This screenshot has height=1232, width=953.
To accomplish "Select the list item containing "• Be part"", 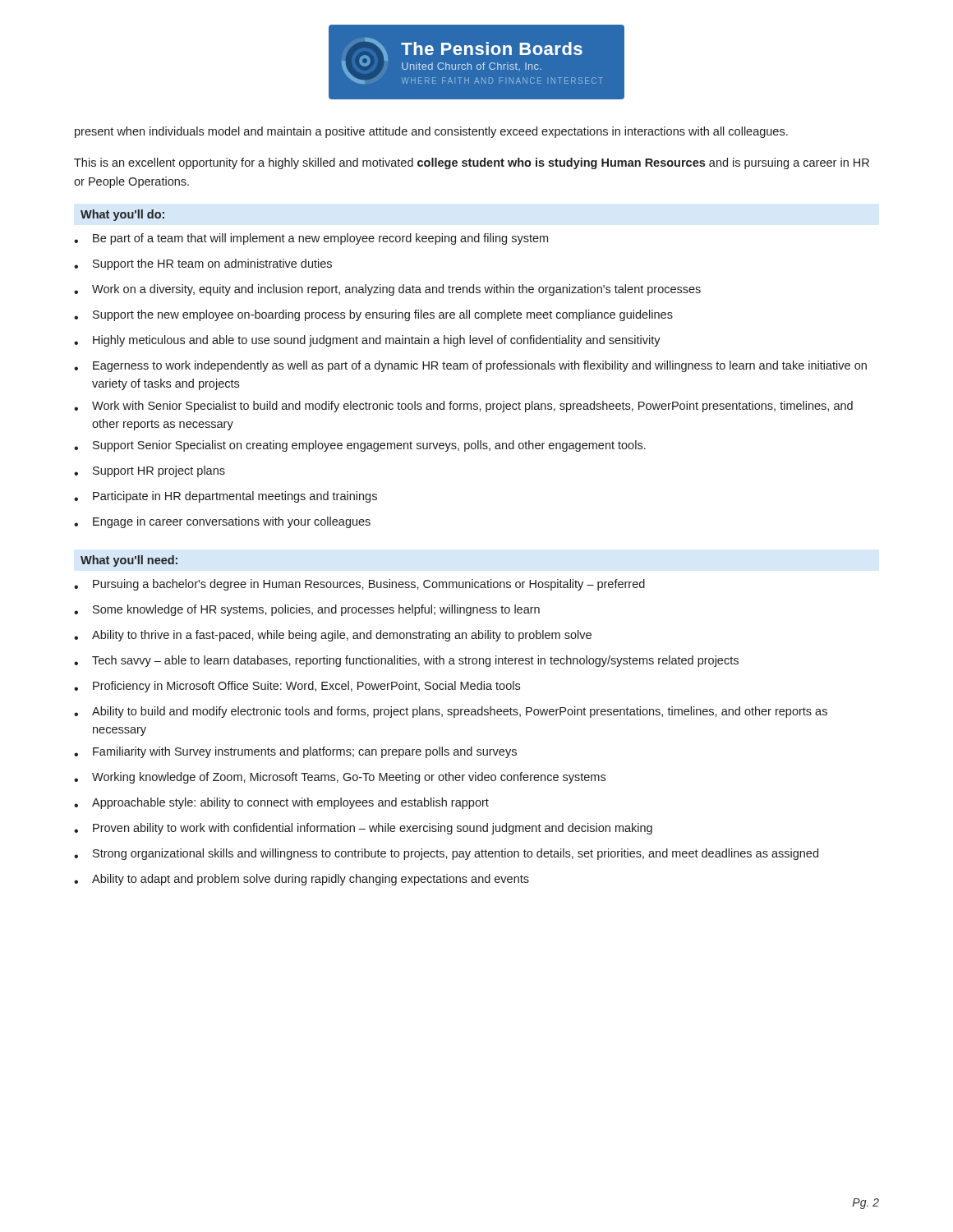I will pos(476,241).
